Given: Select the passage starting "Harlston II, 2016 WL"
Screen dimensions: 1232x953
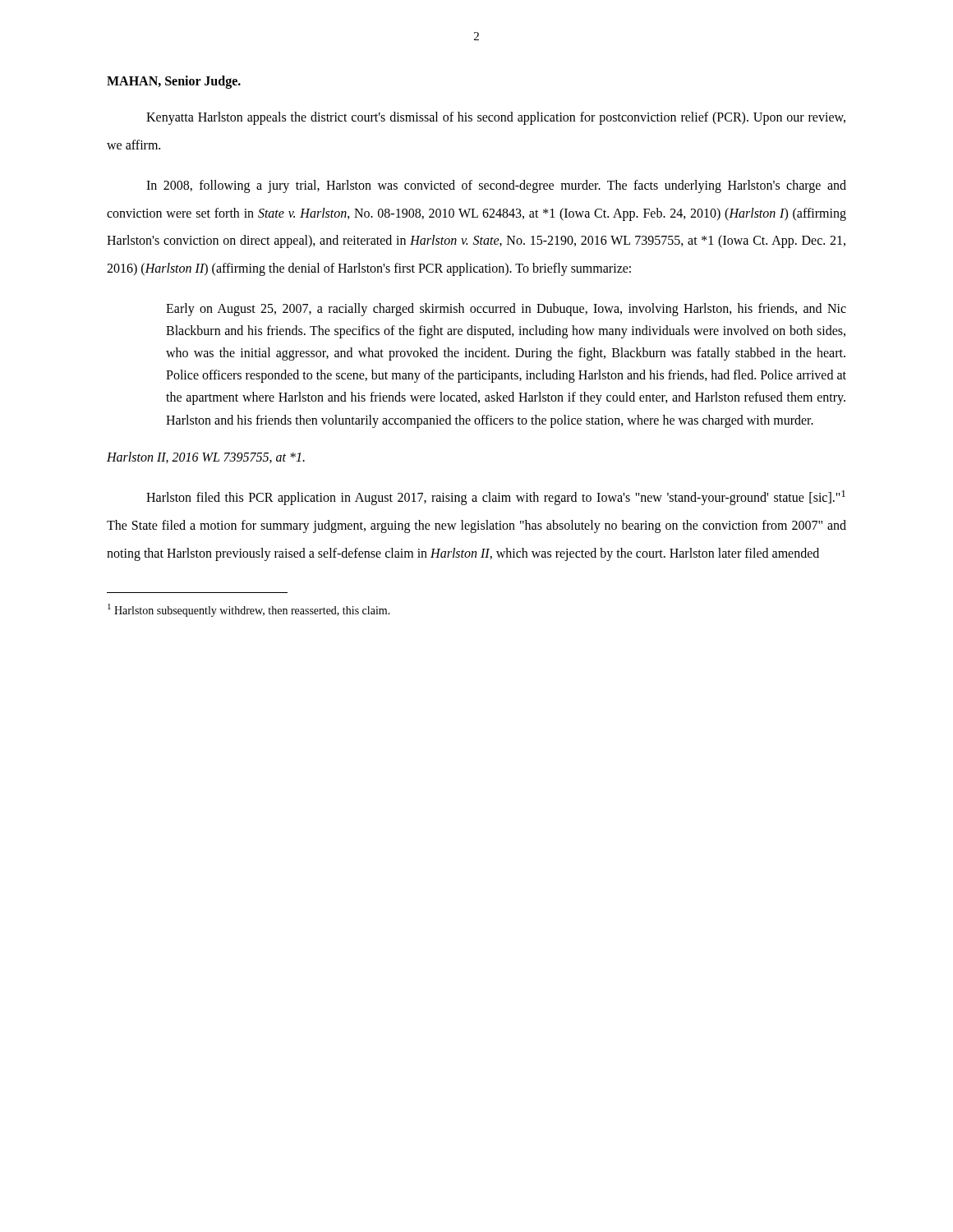Looking at the screenshot, I should 206,457.
